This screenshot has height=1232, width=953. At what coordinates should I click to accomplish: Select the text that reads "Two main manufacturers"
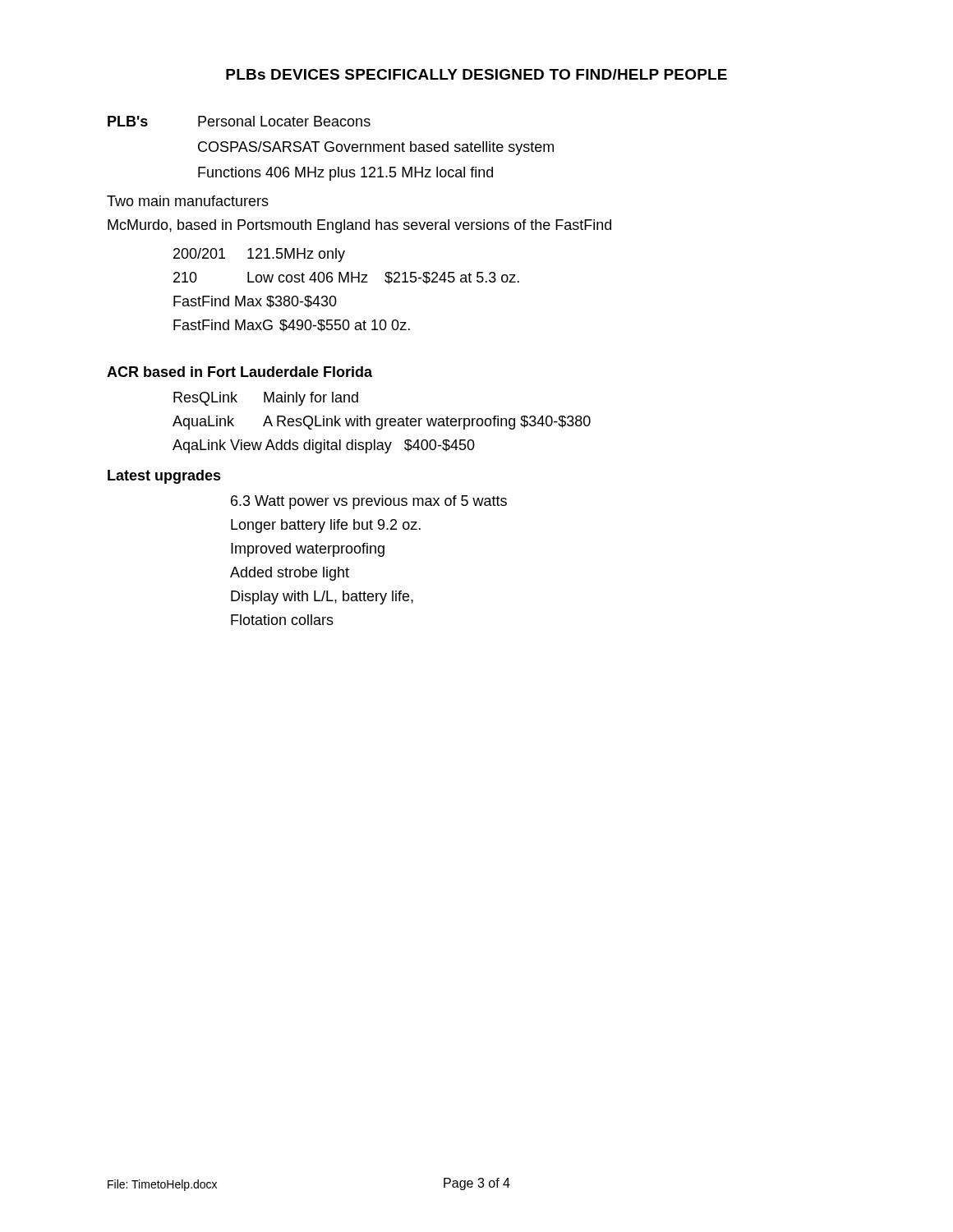point(188,201)
